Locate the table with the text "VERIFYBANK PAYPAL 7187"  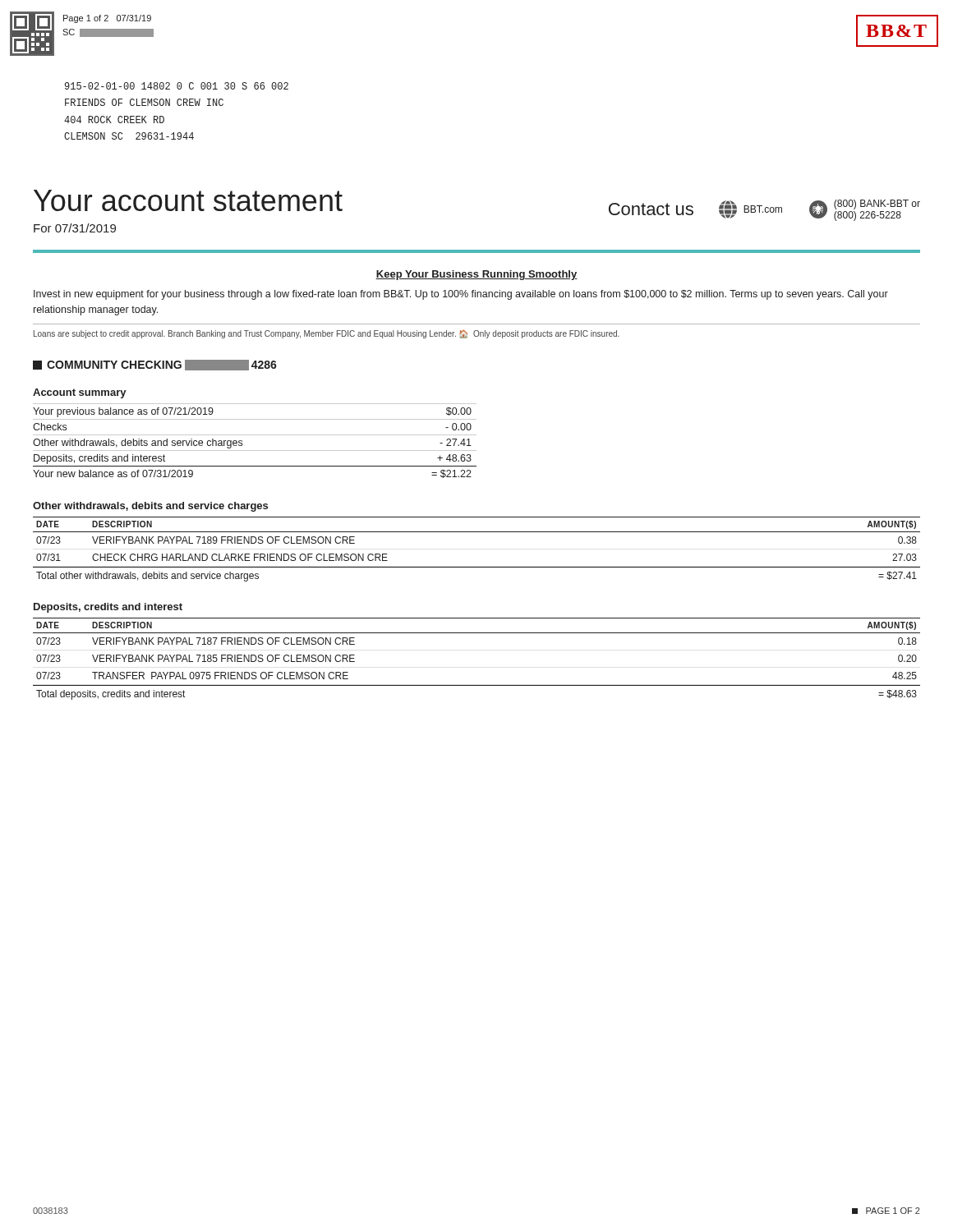click(476, 660)
